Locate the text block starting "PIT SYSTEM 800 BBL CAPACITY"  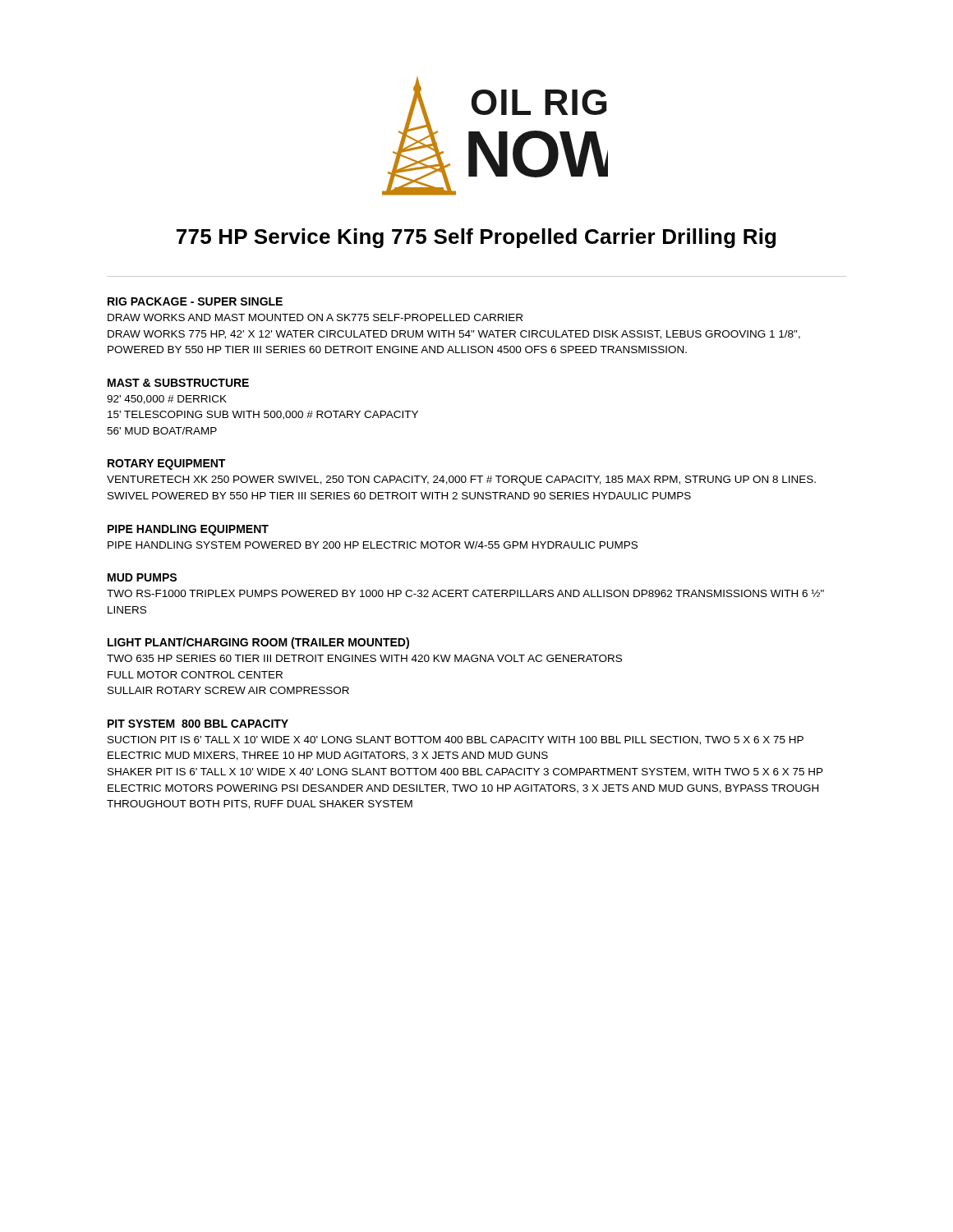tap(198, 723)
